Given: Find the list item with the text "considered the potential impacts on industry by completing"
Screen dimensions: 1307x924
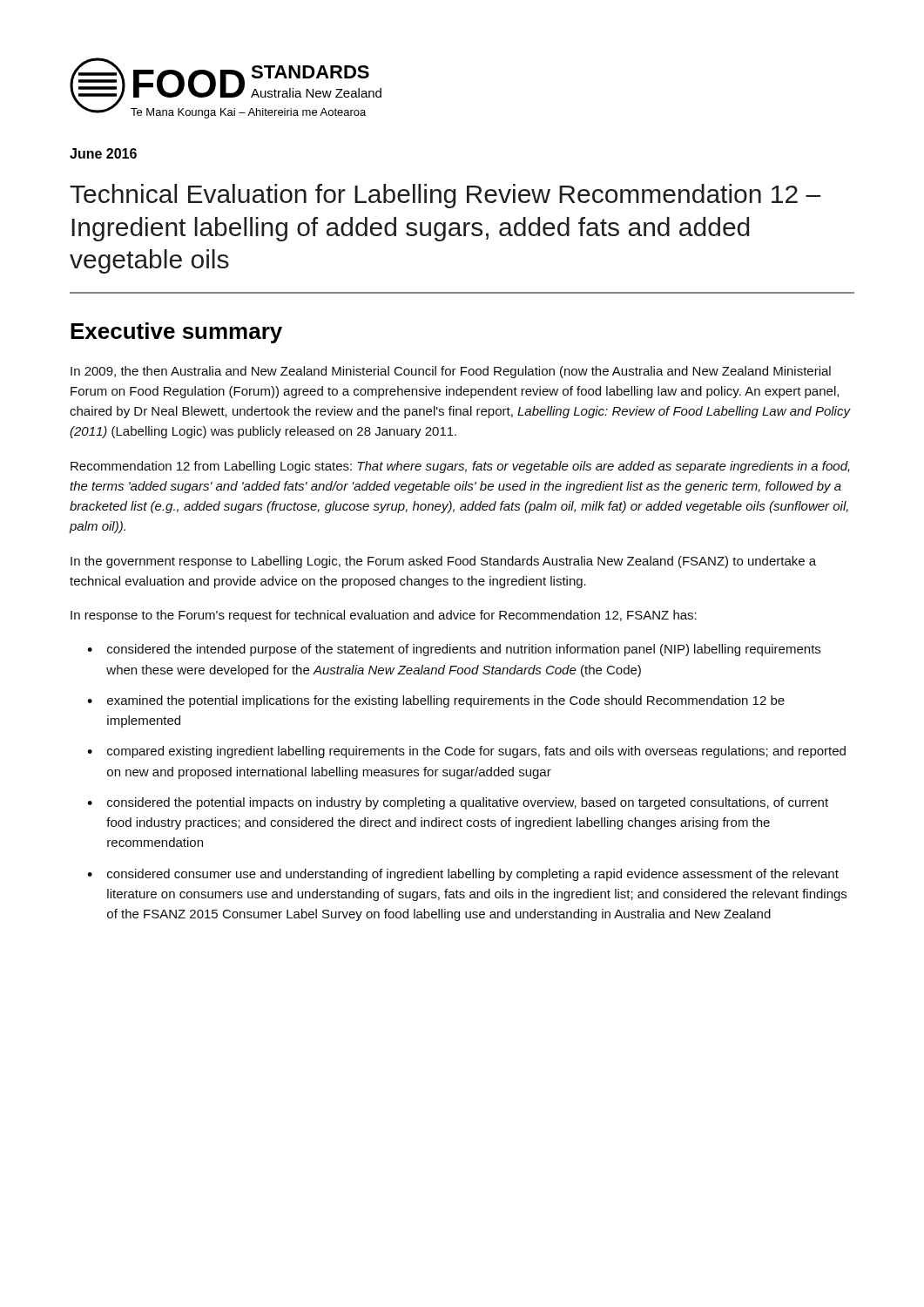Looking at the screenshot, I should pyautogui.click(x=480, y=822).
